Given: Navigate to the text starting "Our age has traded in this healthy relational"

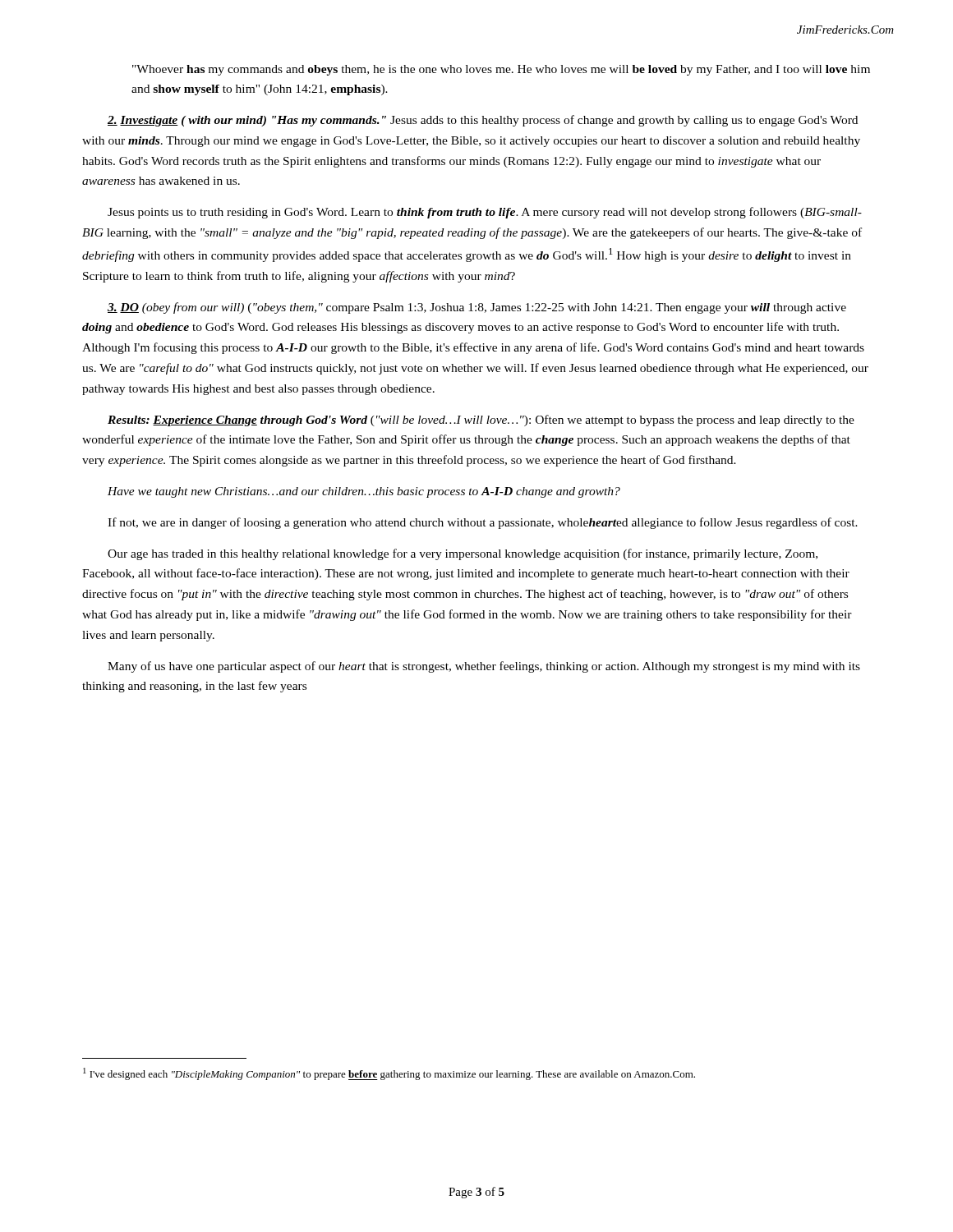Looking at the screenshot, I should pyautogui.click(x=467, y=594).
